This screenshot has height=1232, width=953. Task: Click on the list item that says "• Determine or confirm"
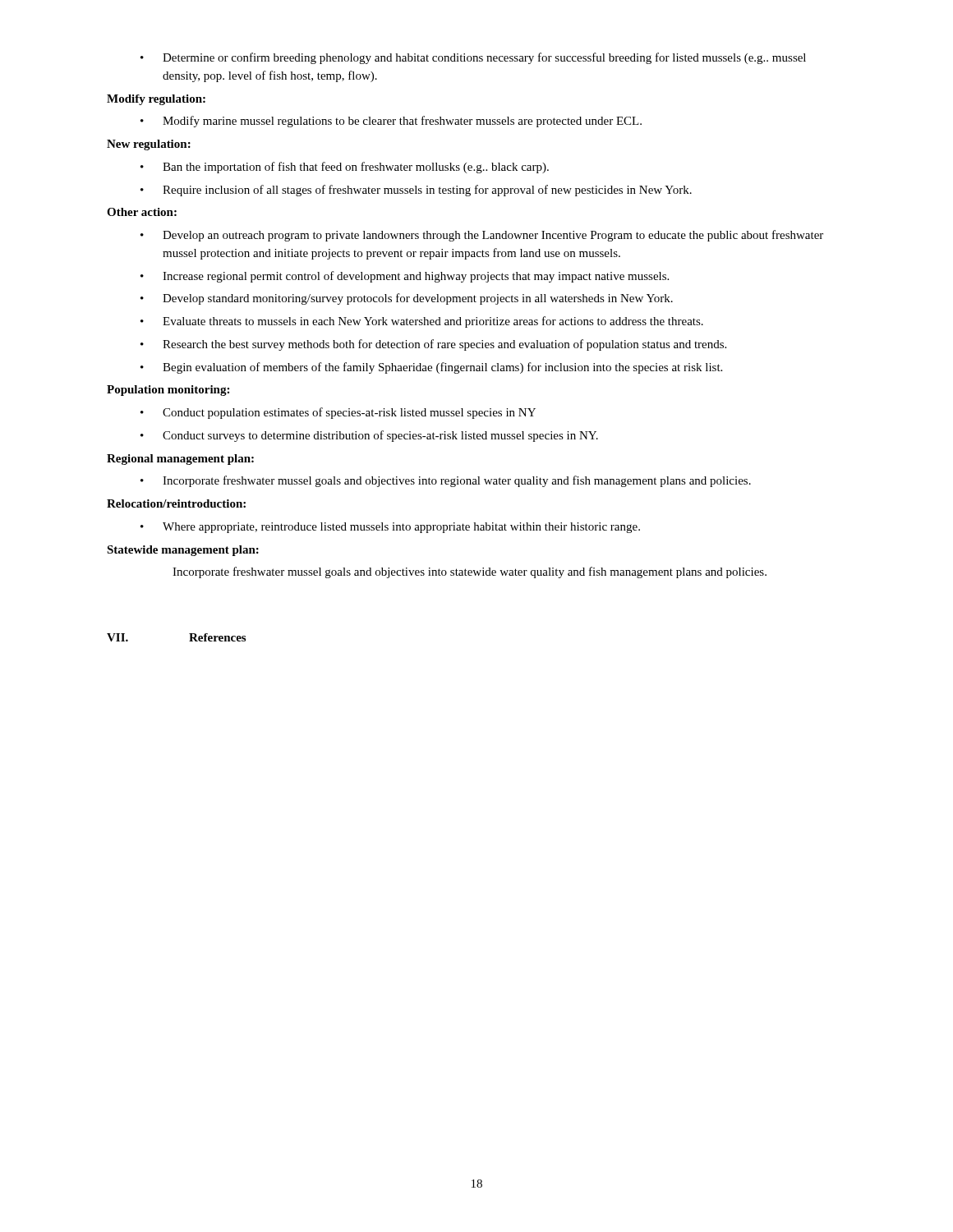(x=493, y=67)
